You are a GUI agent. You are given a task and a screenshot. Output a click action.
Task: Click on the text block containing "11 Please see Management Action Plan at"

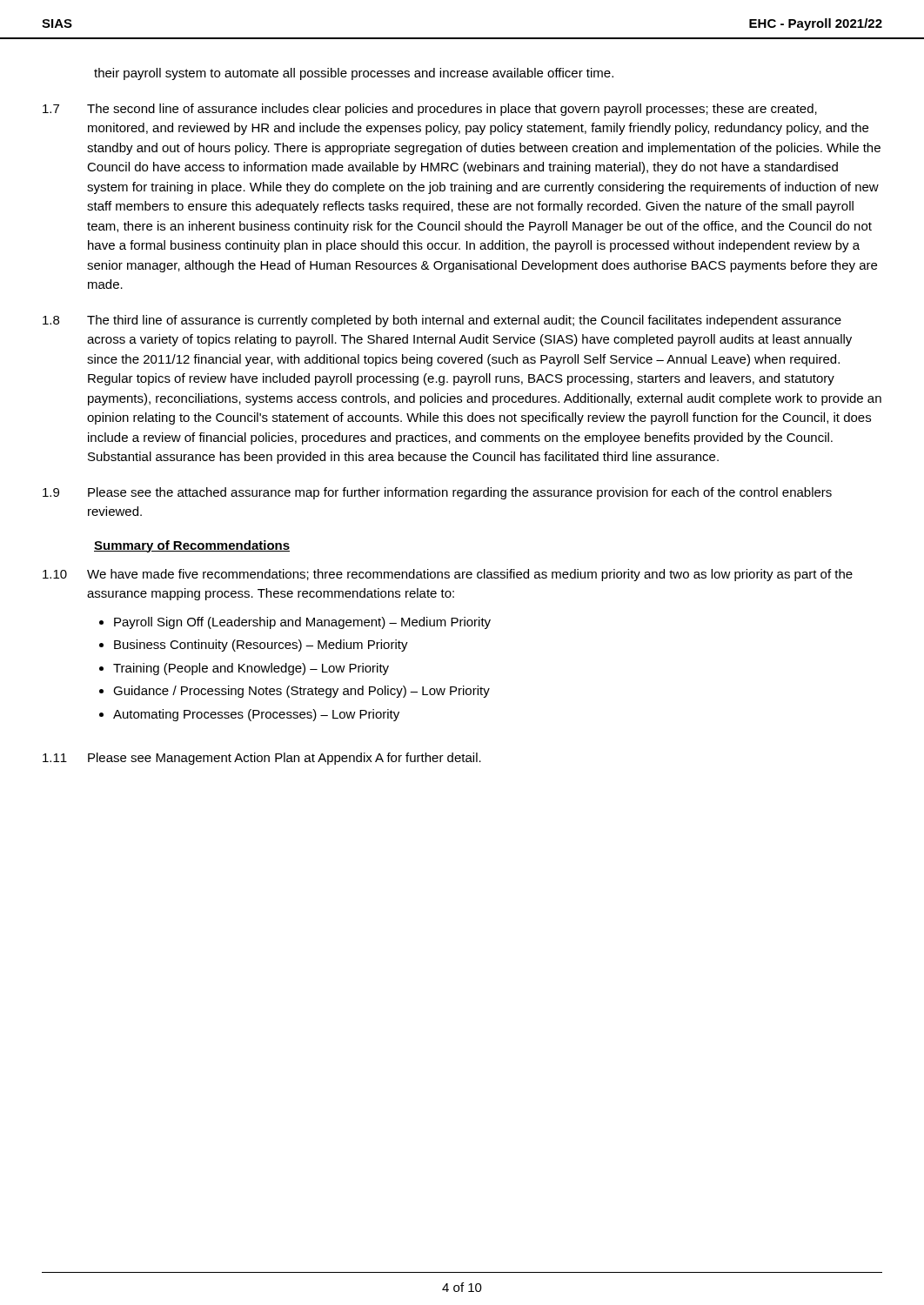[x=462, y=758]
